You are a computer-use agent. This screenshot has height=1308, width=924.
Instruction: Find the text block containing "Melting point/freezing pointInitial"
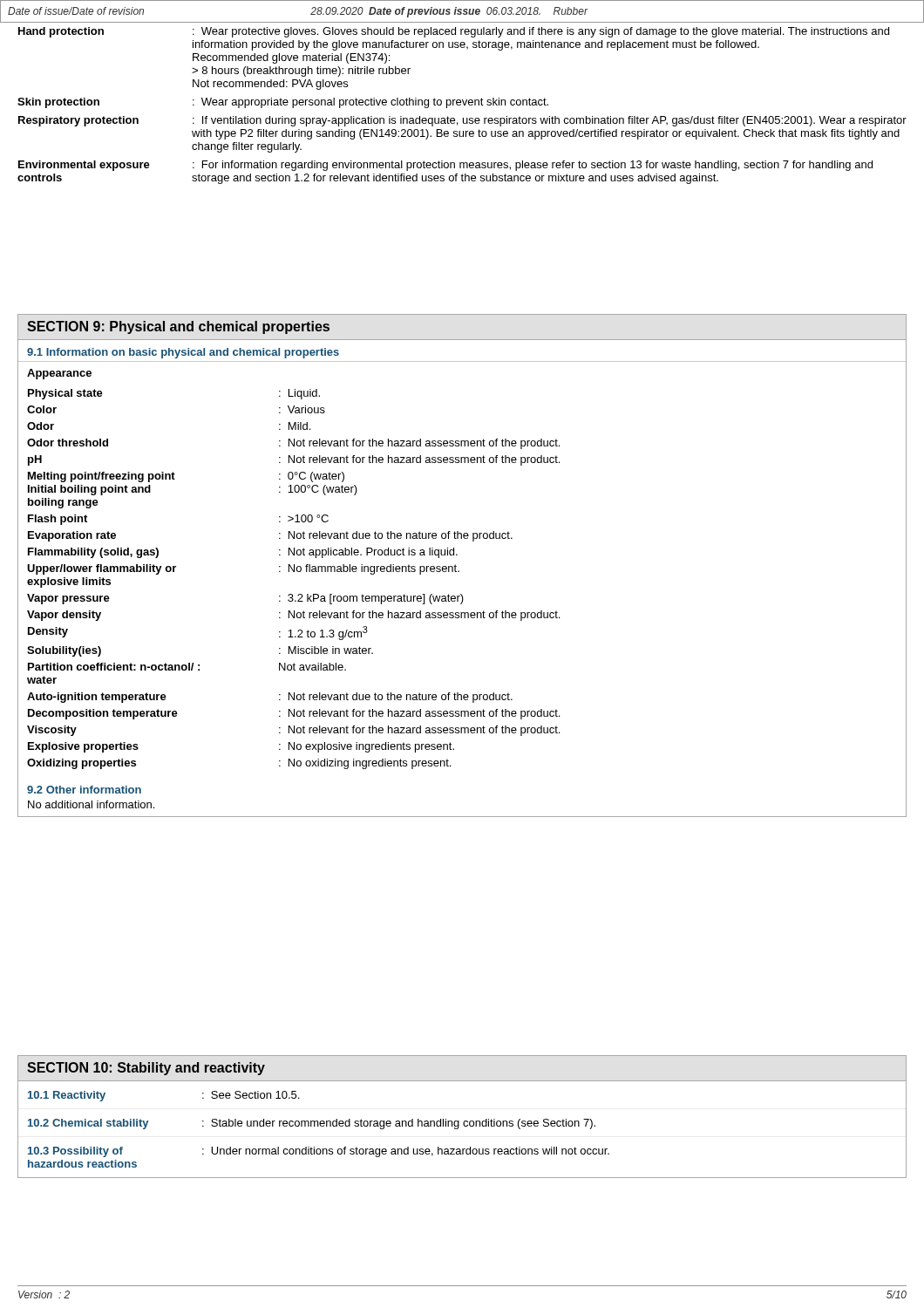coord(109,477)
